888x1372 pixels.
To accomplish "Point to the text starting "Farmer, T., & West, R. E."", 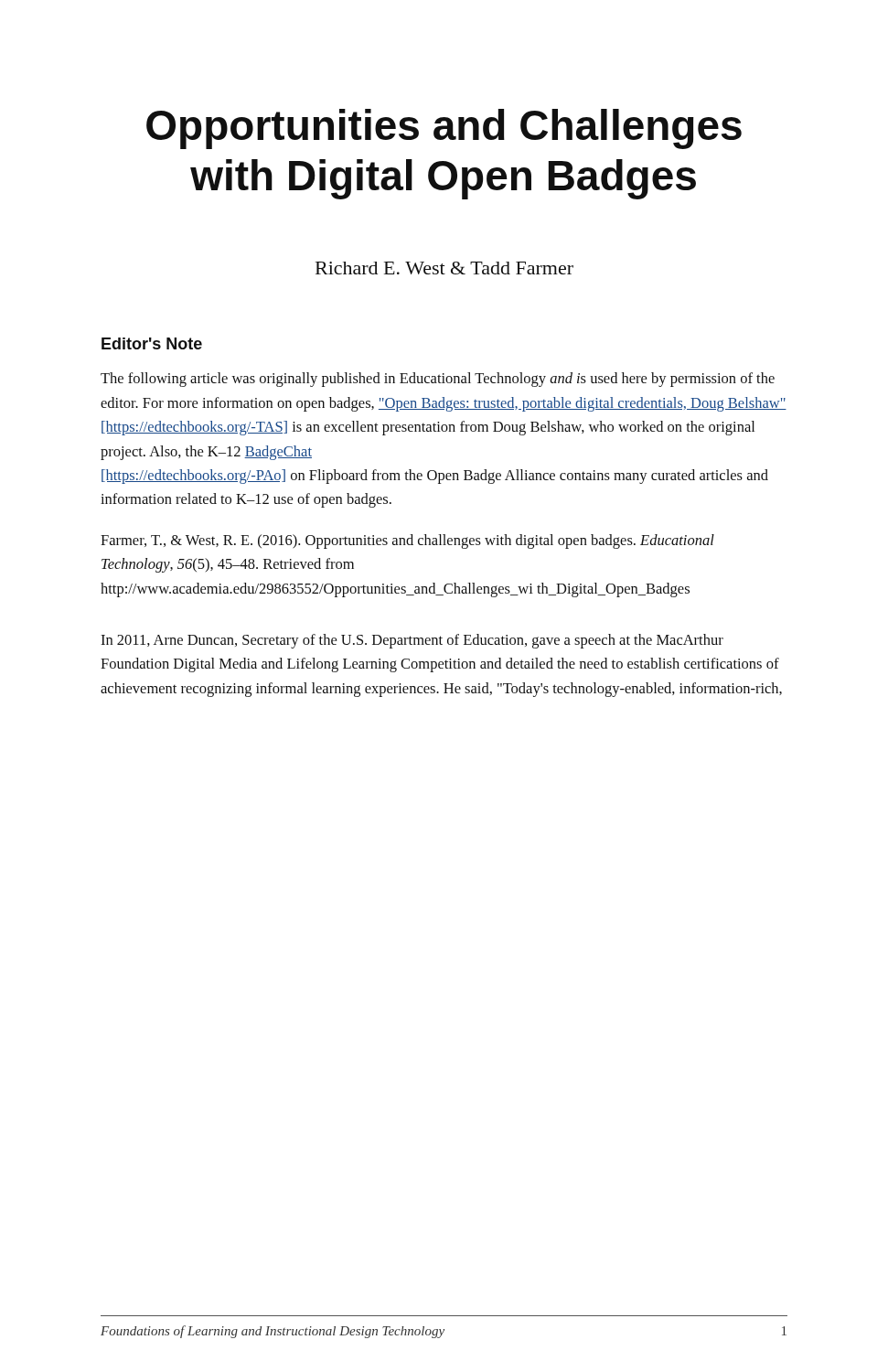I will 407,541.
